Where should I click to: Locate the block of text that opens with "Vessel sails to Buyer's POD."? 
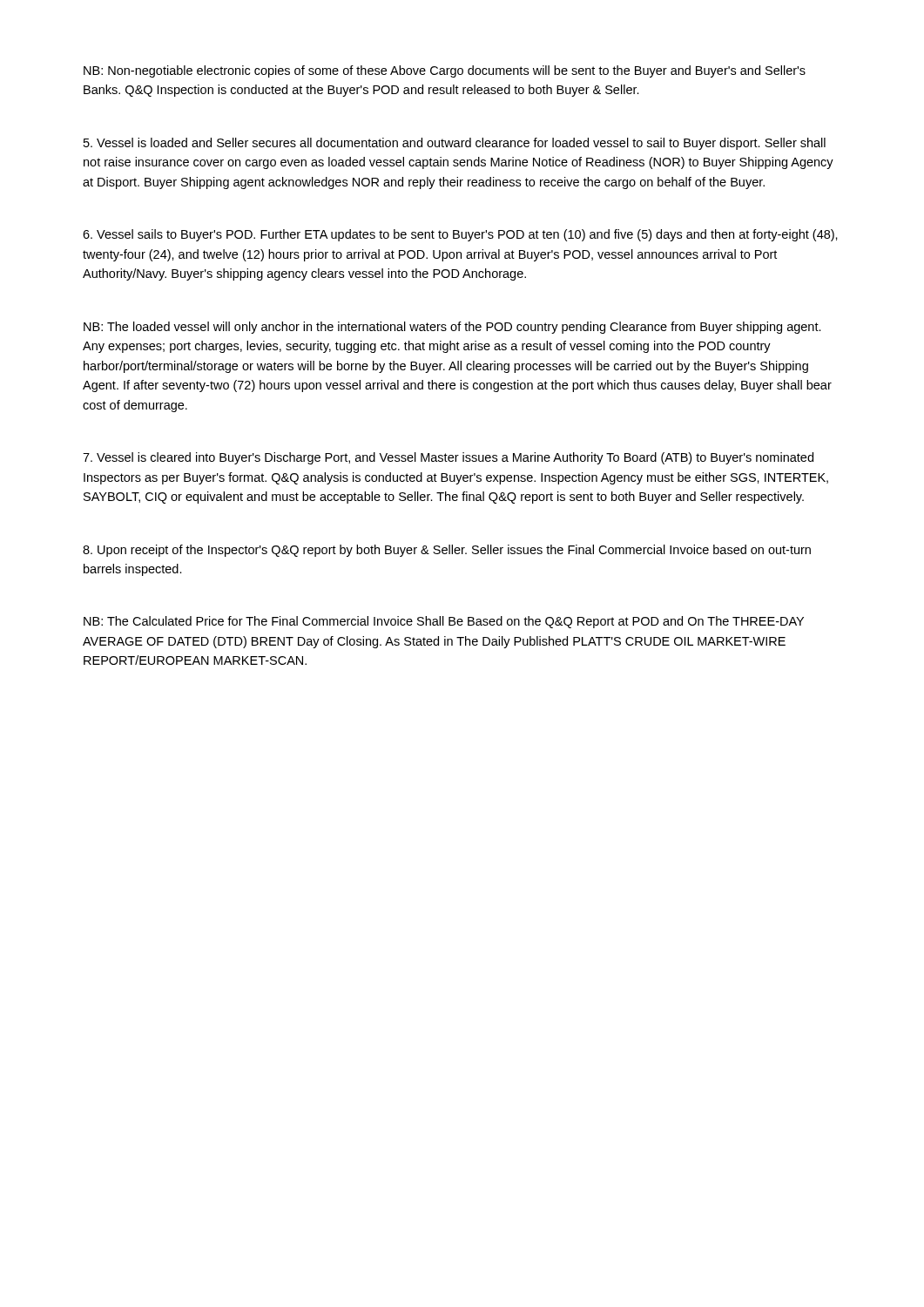point(461,254)
